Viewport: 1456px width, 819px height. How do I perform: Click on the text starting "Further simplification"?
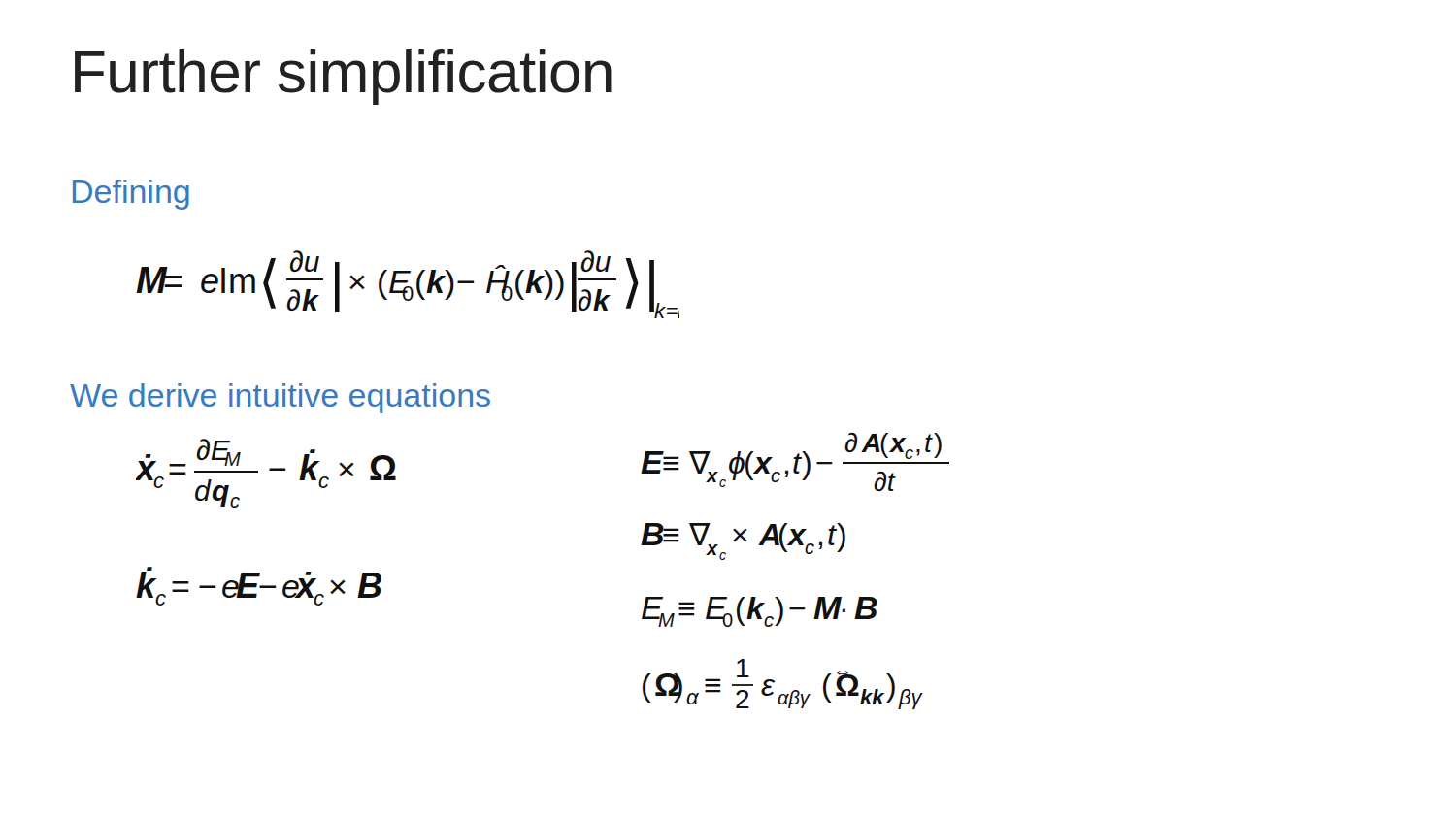[342, 71]
